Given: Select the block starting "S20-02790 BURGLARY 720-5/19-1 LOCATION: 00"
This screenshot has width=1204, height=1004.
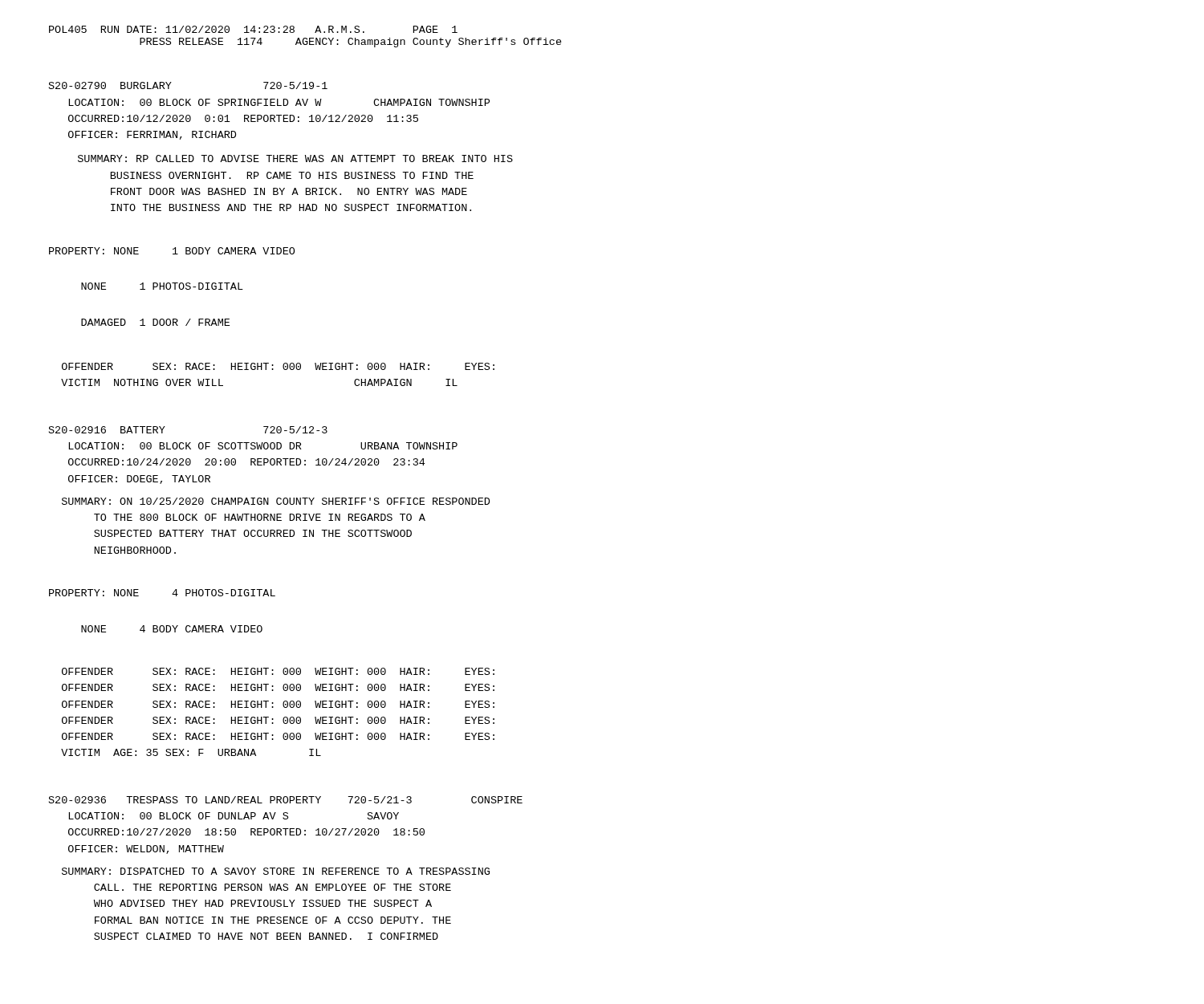Looking at the screenshot, I should 269,111.
